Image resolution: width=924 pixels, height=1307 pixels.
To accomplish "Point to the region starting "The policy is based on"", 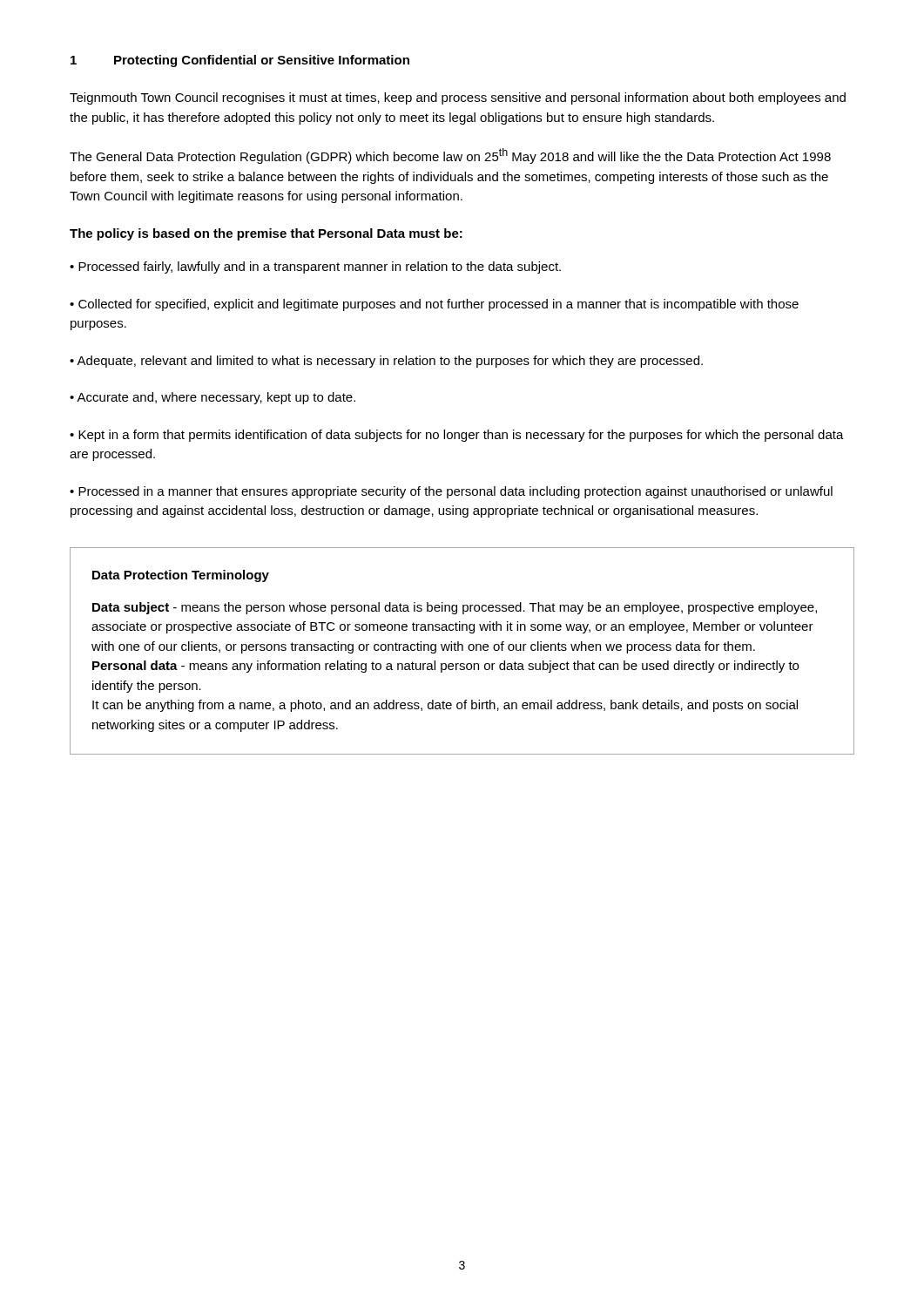I will click(462, 233).
